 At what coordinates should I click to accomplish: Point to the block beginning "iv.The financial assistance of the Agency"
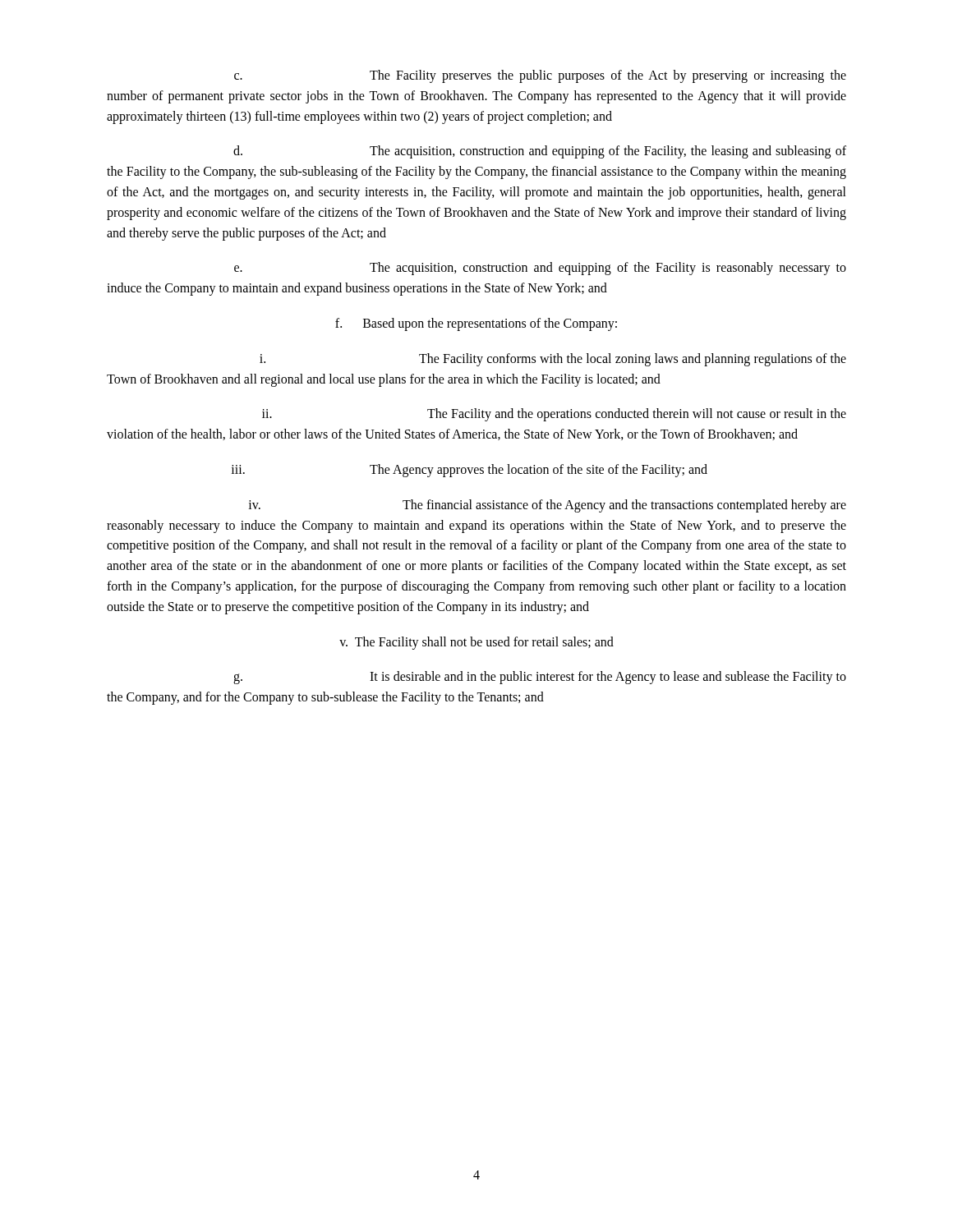pos(476,554)
